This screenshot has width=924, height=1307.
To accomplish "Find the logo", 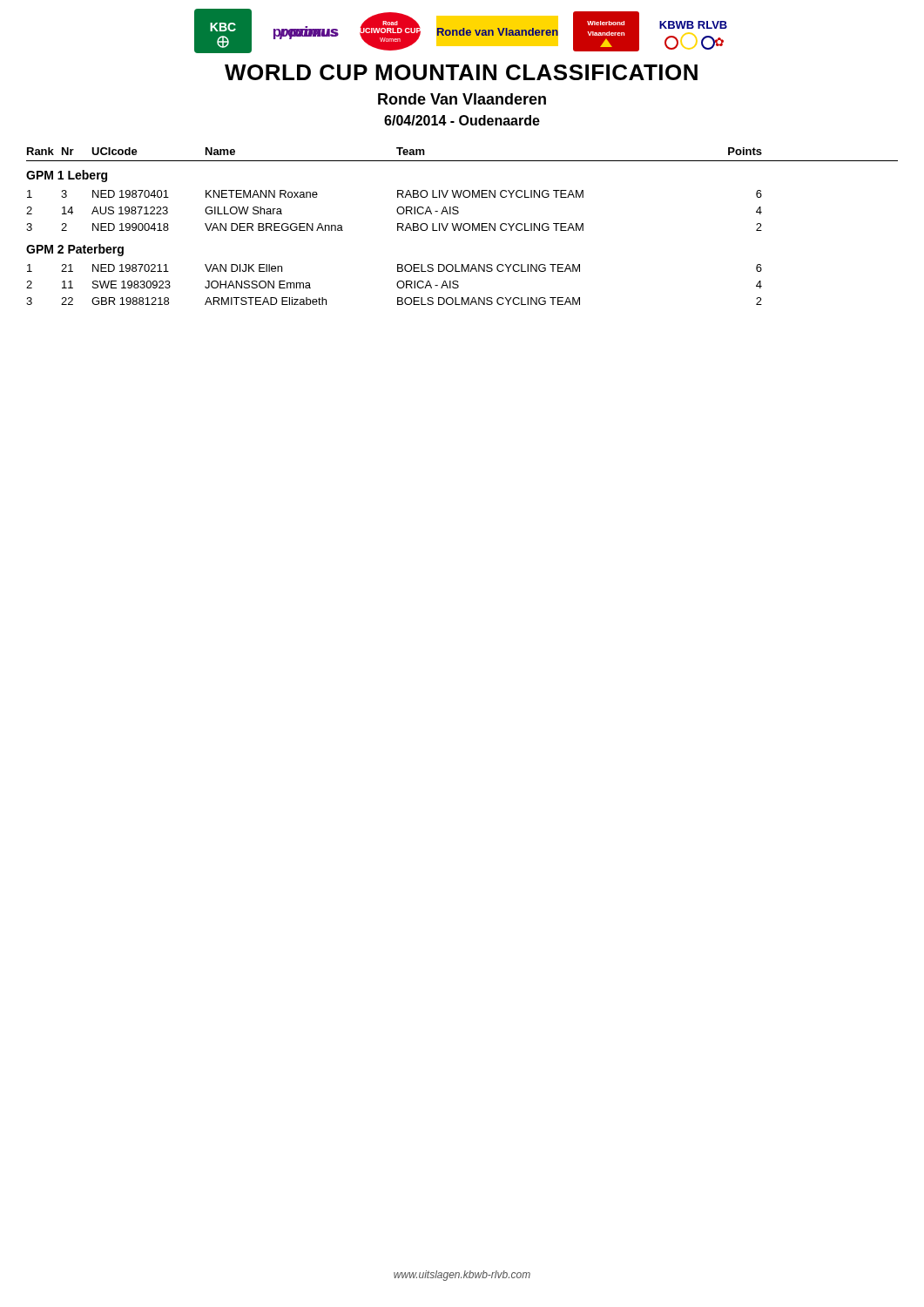I will pyautogui.click(x=462, y=27).
